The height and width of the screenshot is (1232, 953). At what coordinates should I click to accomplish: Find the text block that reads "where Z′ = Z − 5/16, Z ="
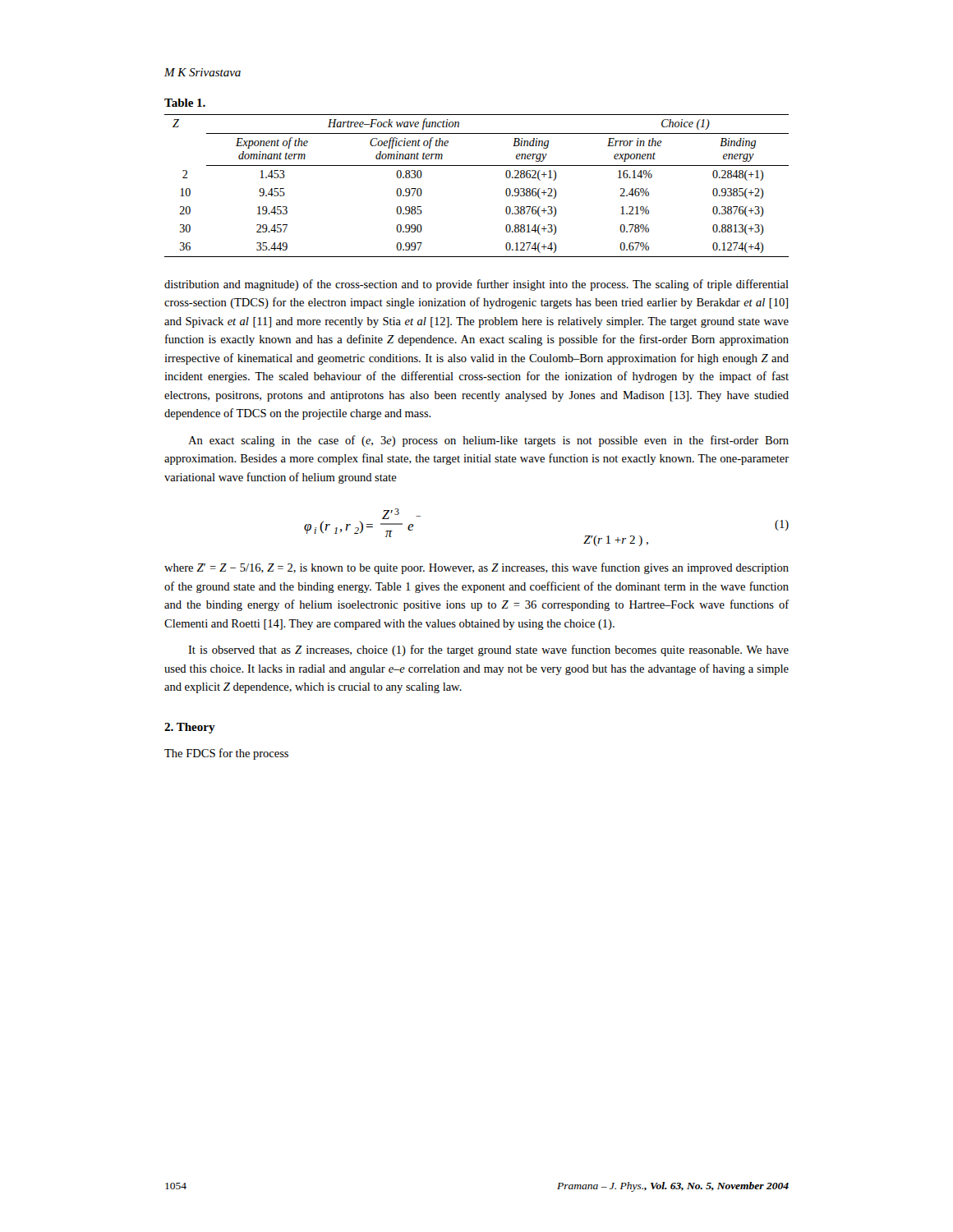coord(476,596)
